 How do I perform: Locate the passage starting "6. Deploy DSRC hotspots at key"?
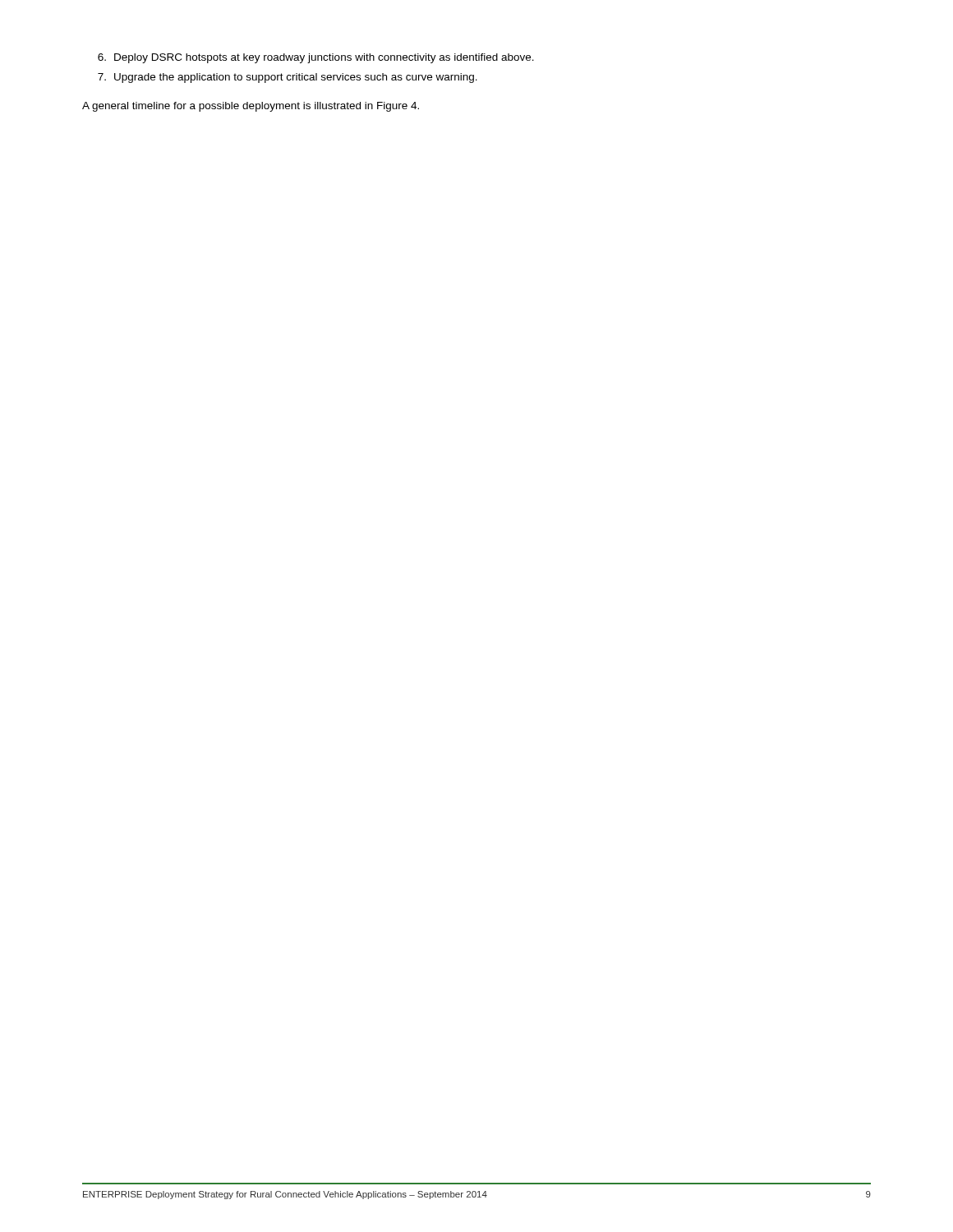[x=476, y=58]
